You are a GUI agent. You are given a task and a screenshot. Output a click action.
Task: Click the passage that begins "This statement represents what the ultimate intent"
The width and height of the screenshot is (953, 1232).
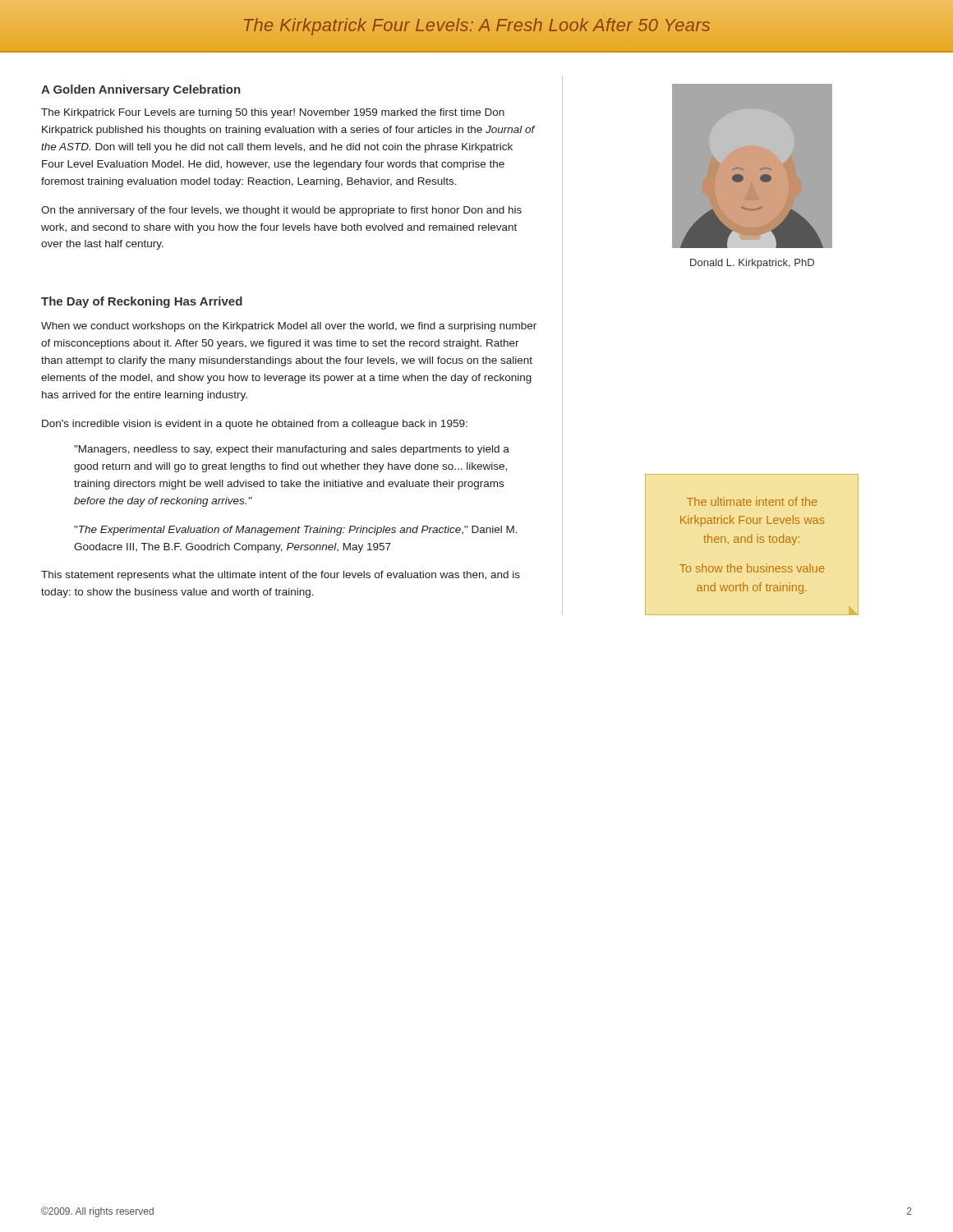[x=281, y=583]
